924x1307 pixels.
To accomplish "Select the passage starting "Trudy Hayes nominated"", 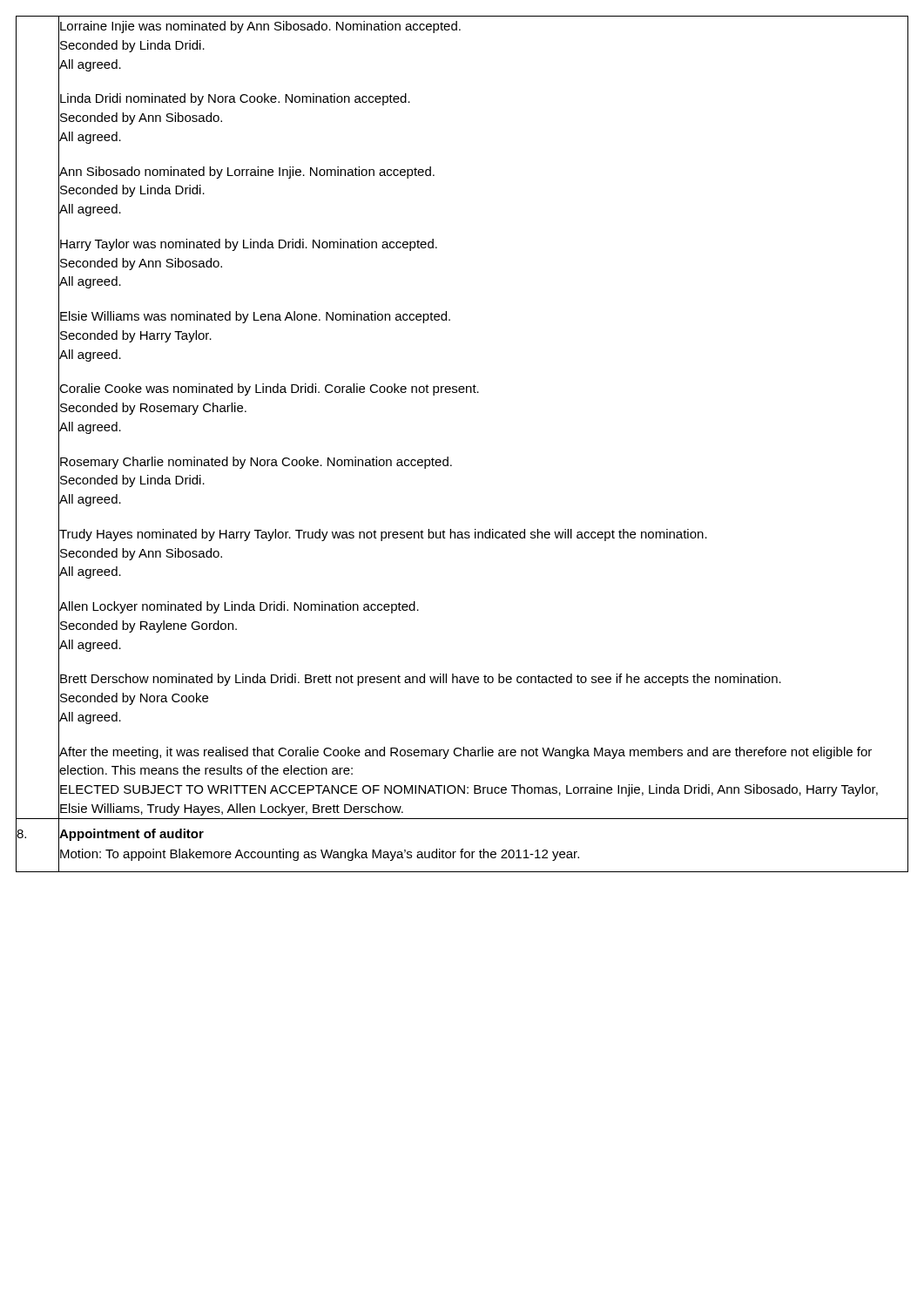I will 383,552.
